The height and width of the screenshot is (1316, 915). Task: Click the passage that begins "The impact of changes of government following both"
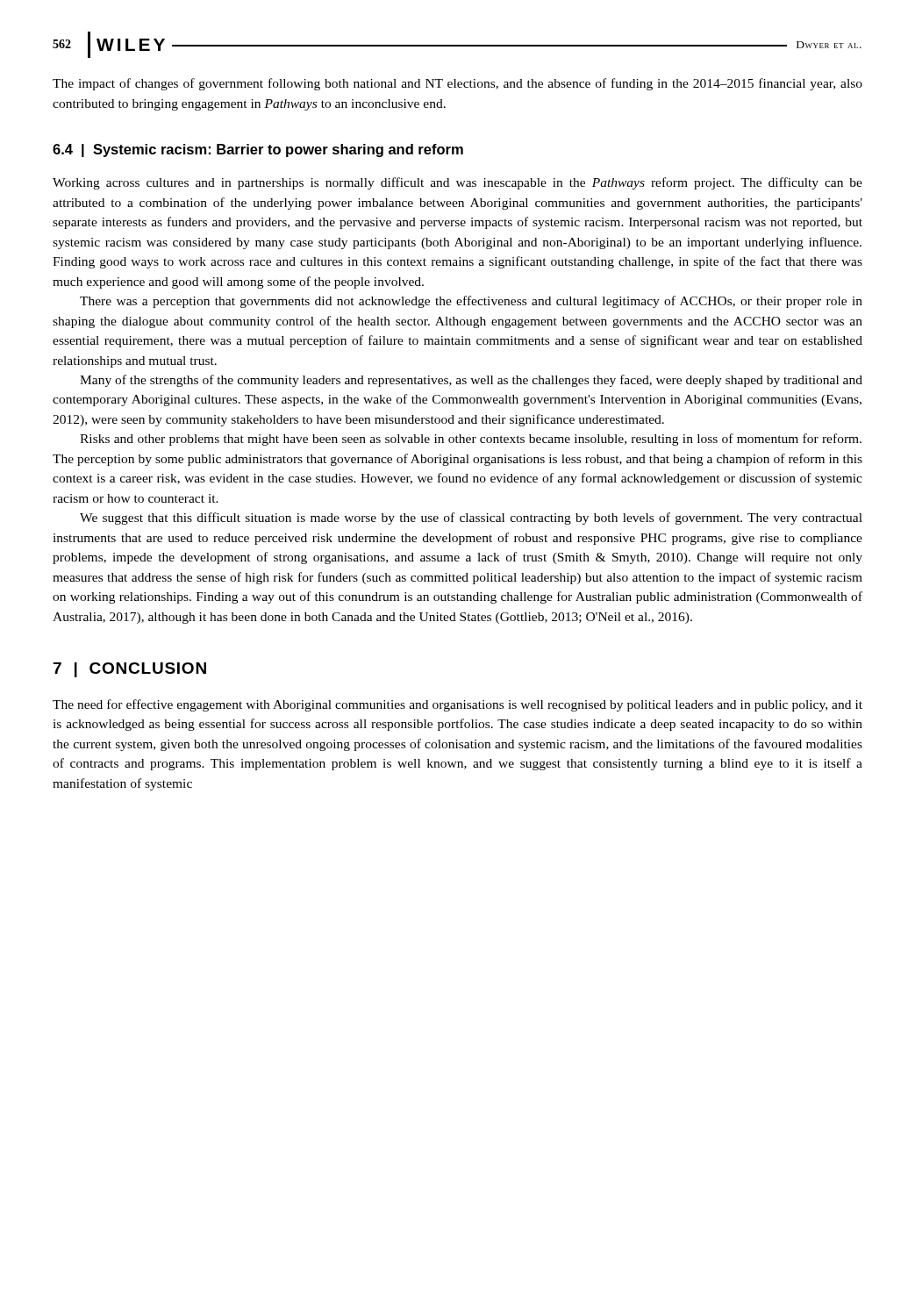point(458,94)
